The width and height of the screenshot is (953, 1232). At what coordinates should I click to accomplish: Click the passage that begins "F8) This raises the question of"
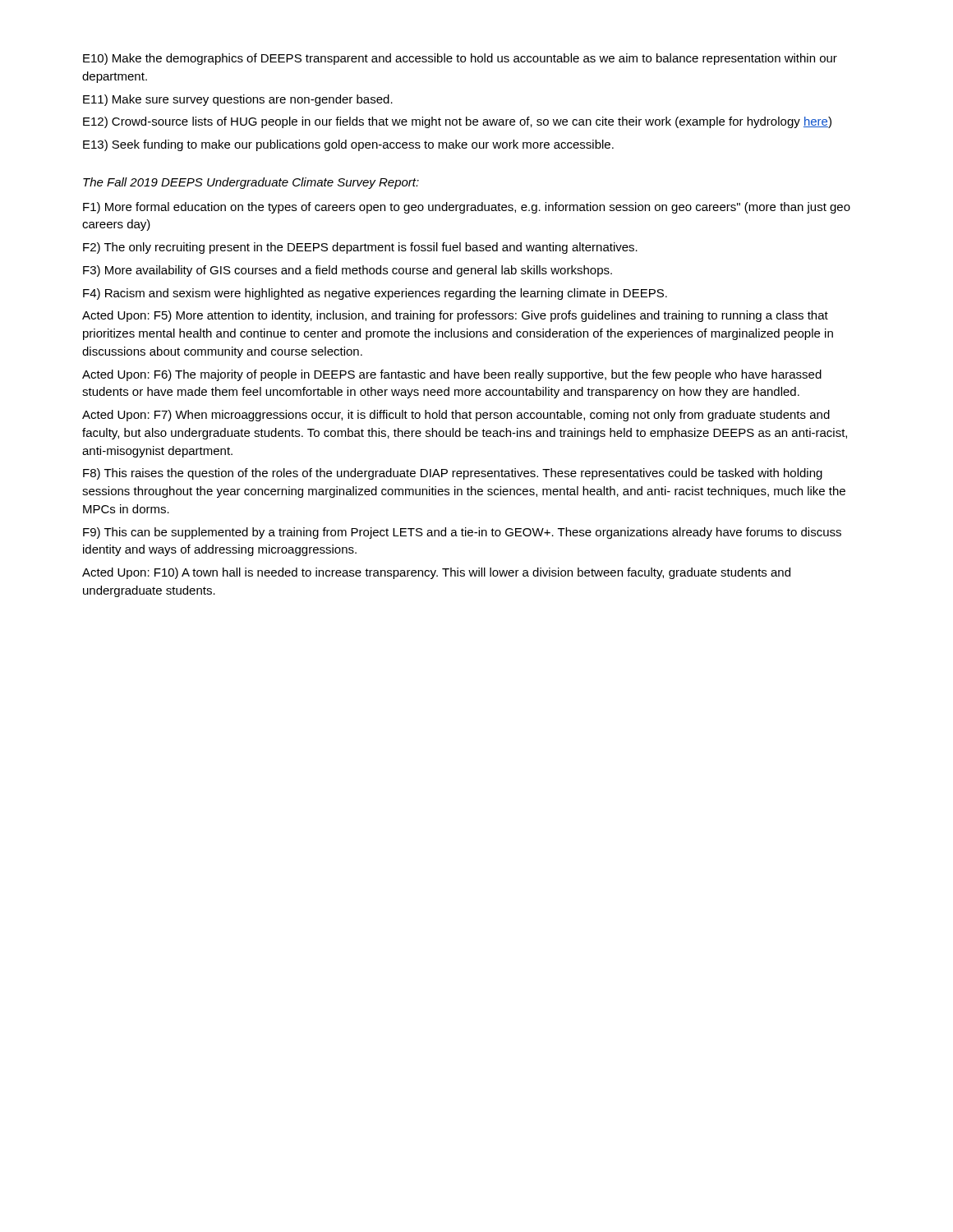pyautogui.click(x=464, y=491)
